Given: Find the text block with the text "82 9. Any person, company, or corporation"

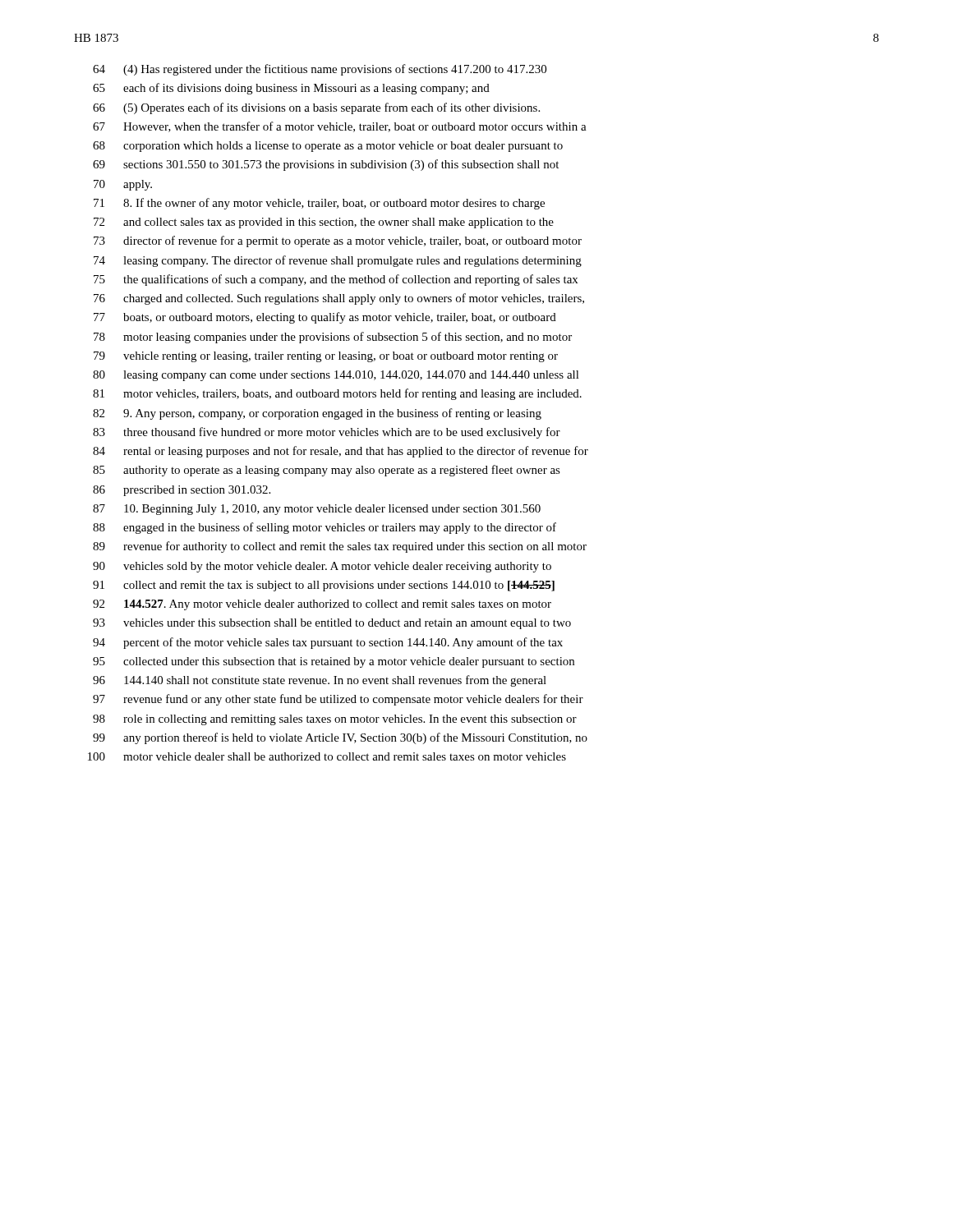Looking at the screenshot, I should coord(476,413).
